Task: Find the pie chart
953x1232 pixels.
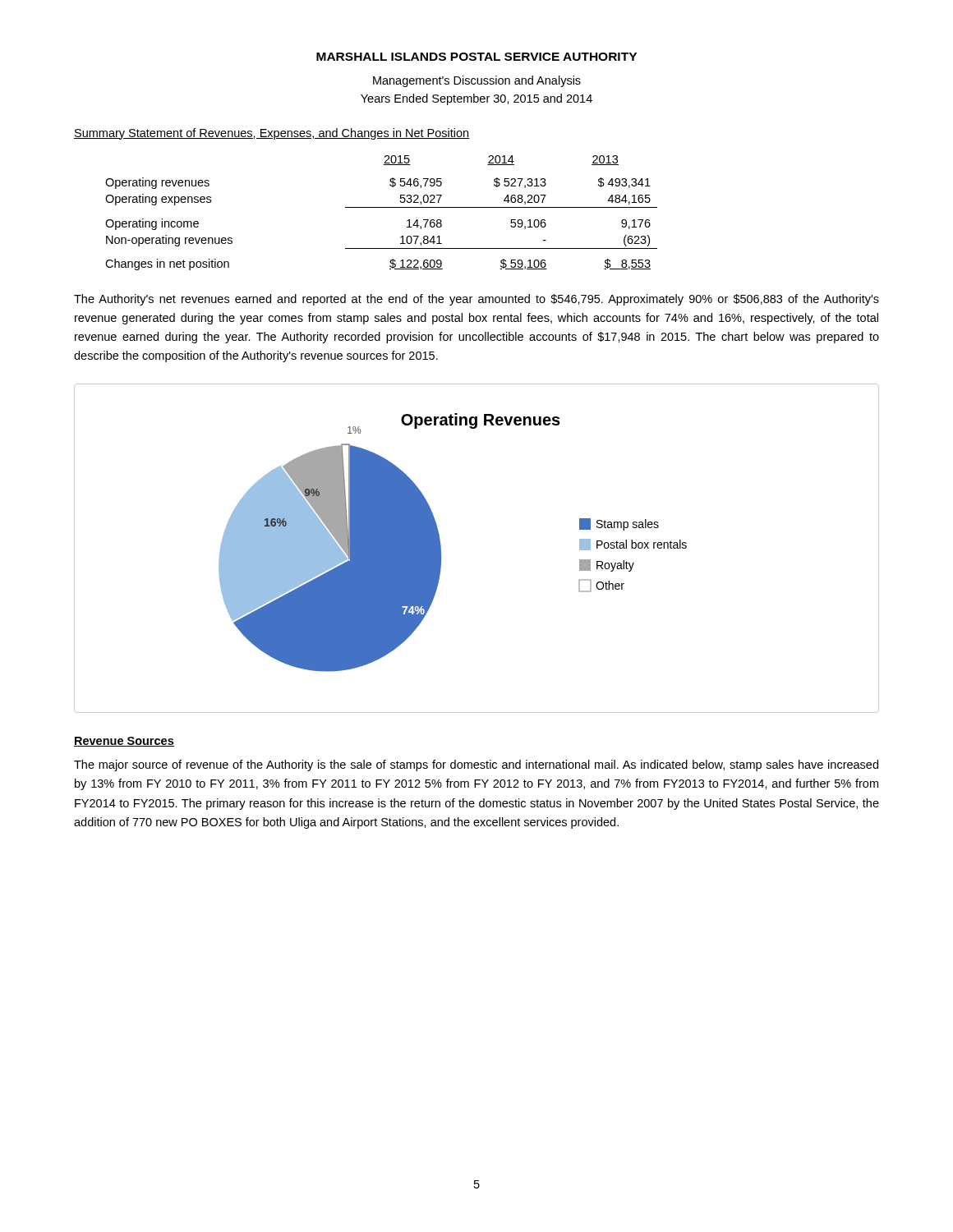Action: pyautogui.click(x=476, y=548)
